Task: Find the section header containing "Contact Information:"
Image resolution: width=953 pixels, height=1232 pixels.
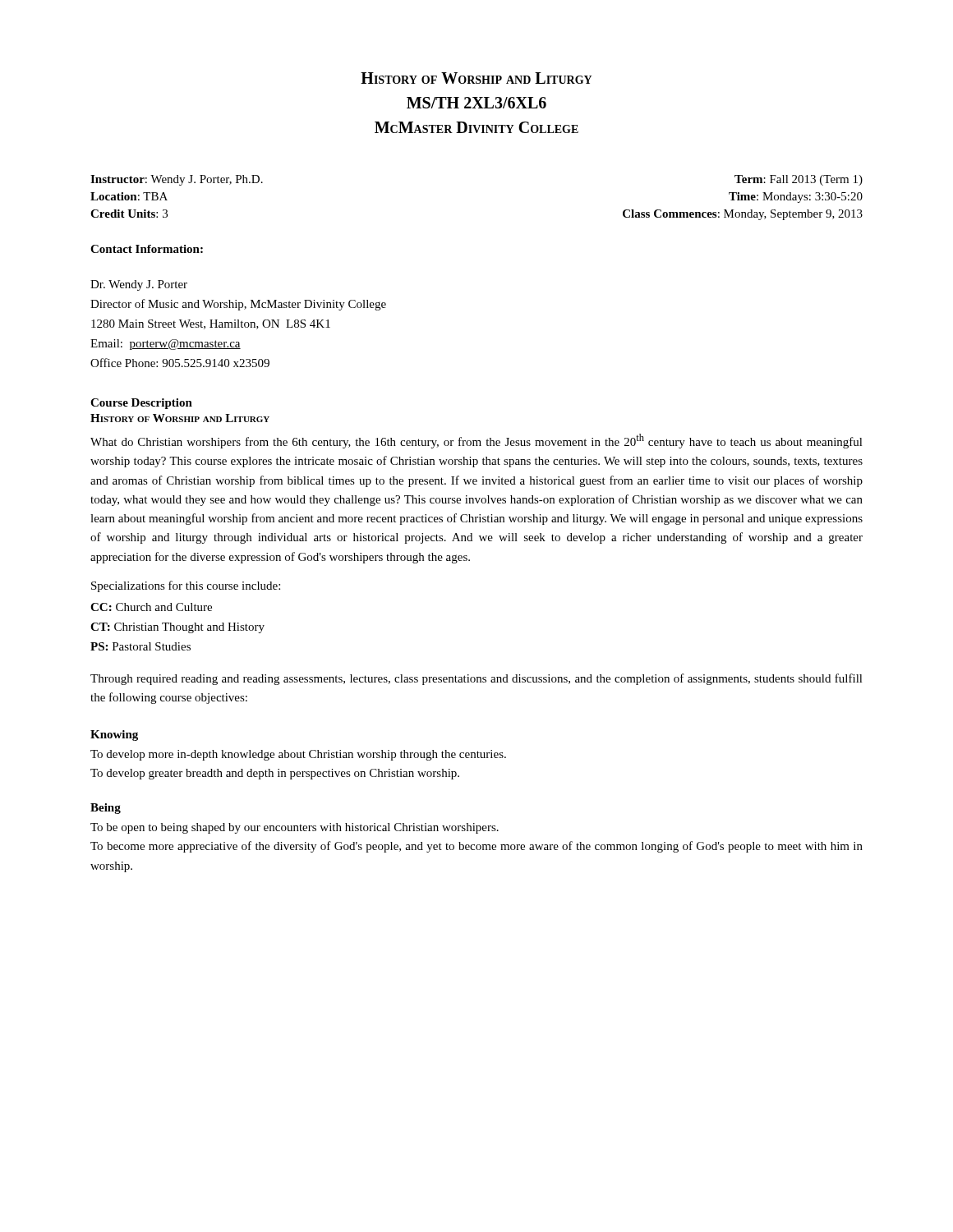Action: [147, 249]
